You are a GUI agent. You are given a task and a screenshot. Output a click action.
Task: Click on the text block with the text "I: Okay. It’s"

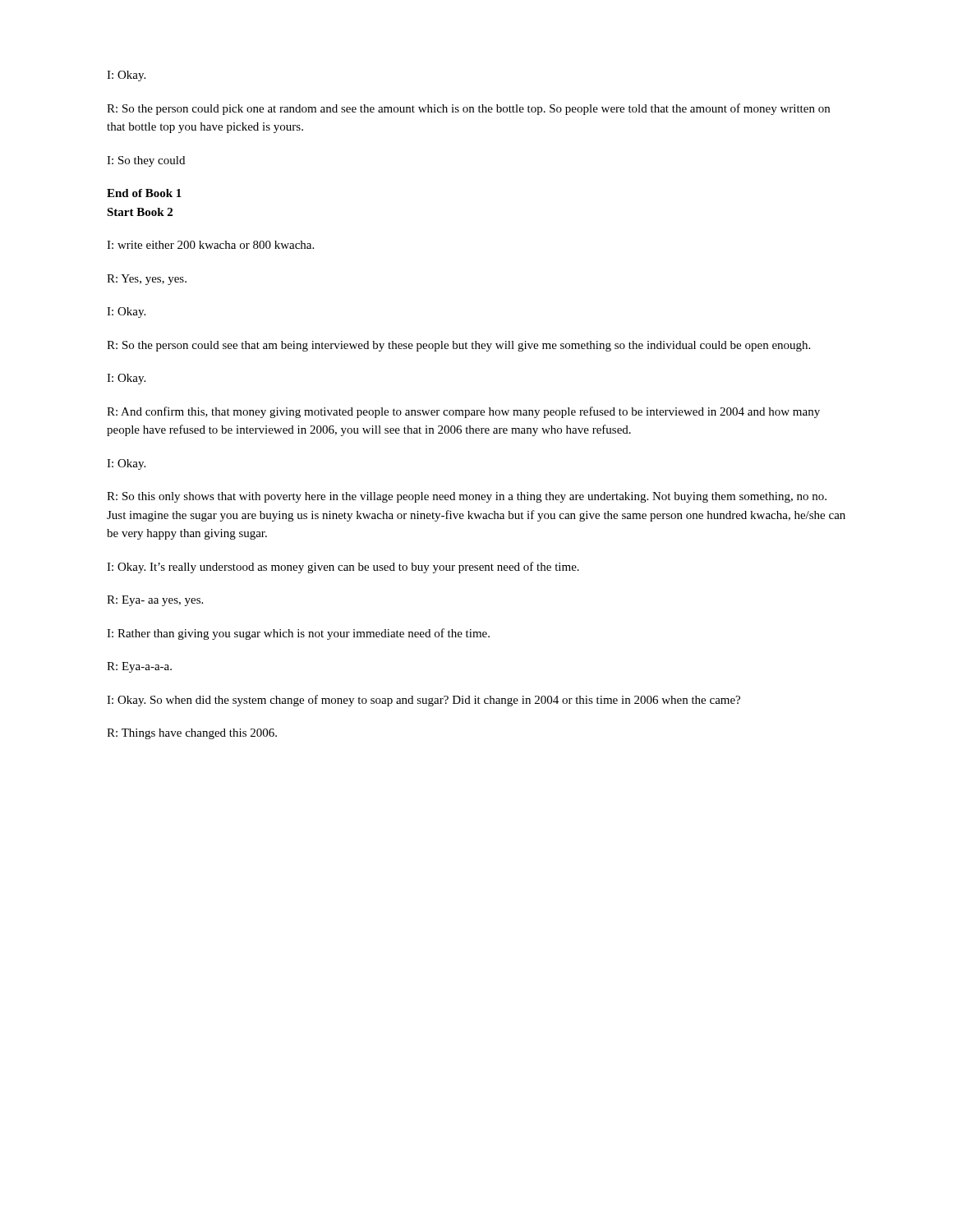pyautogui.click(x=476, y=566)
